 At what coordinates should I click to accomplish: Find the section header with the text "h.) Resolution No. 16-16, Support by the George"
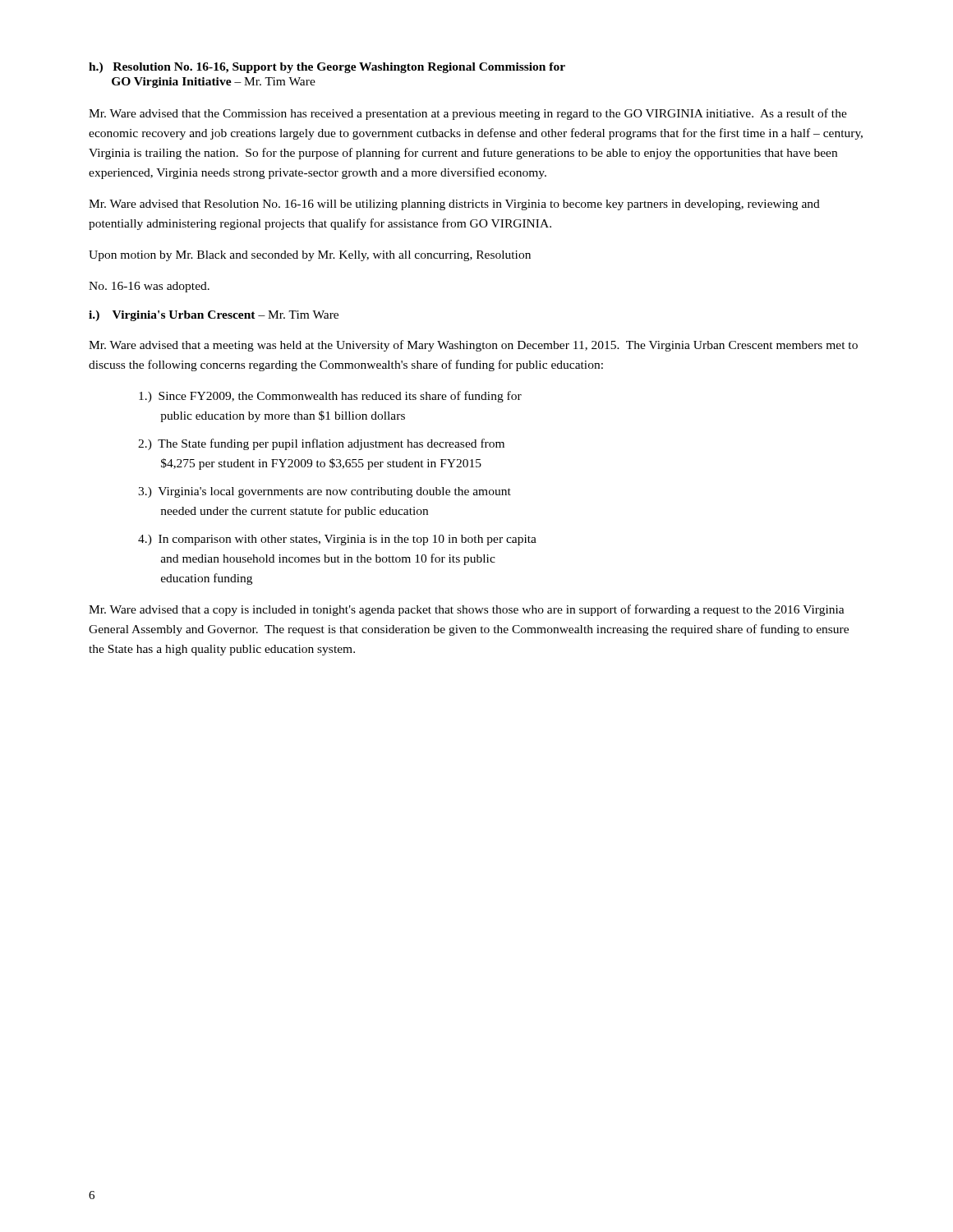pyautogui.click(x=327, y=73)
